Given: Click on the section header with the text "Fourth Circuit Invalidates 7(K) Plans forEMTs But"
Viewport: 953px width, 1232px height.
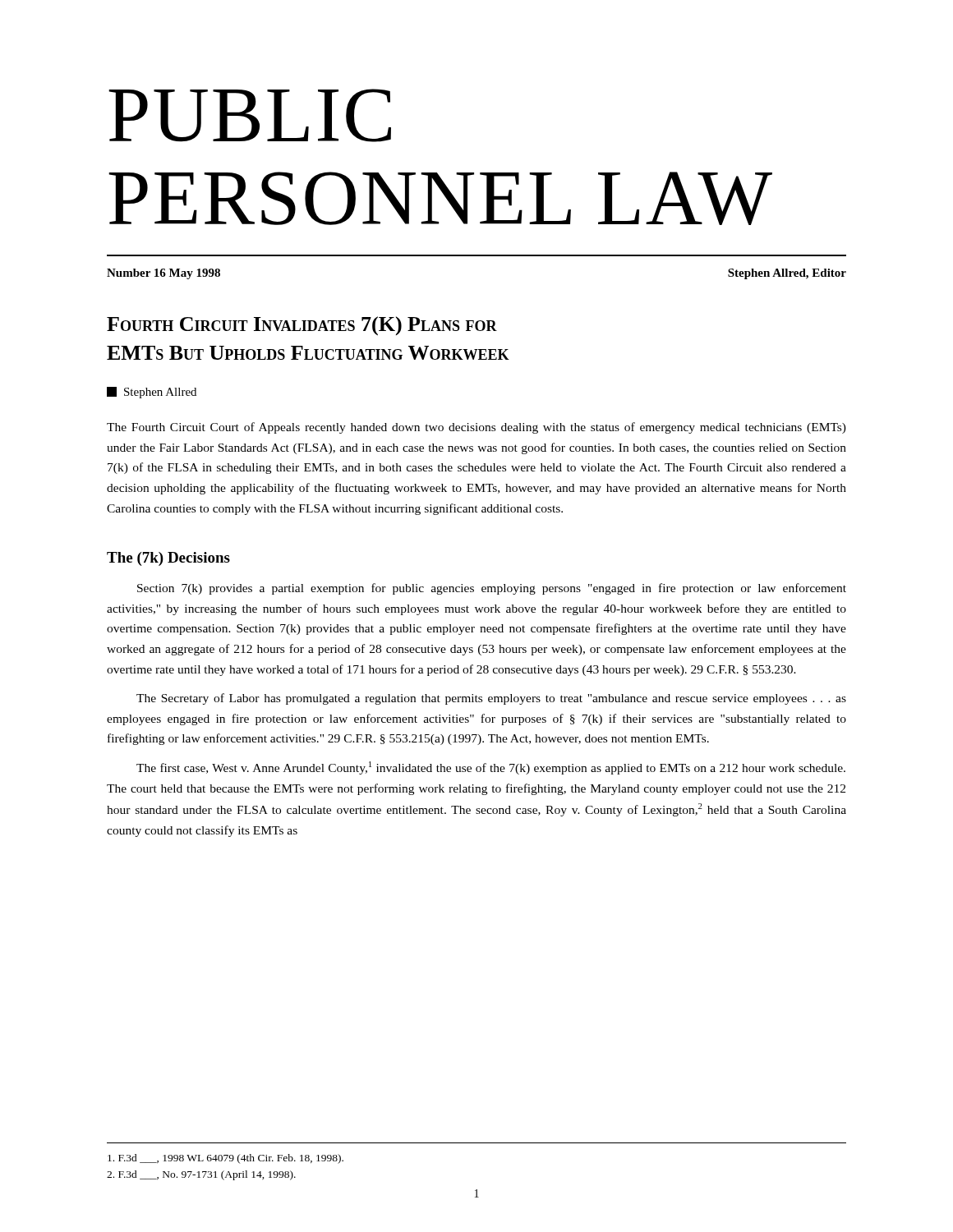Looking at the screenshot, I should coord(308,338).
